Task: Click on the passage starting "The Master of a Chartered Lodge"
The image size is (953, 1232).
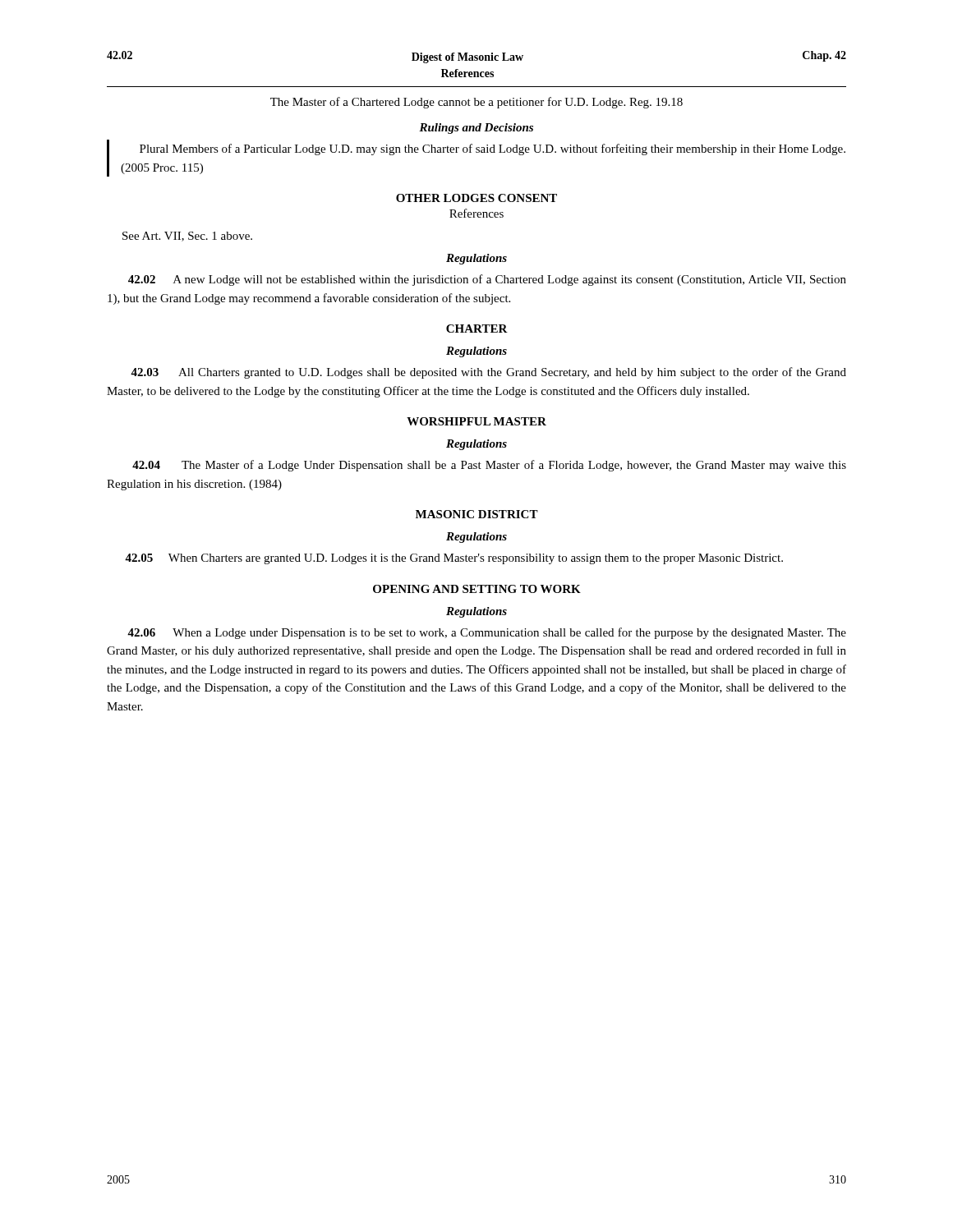Action: point(476,102)
